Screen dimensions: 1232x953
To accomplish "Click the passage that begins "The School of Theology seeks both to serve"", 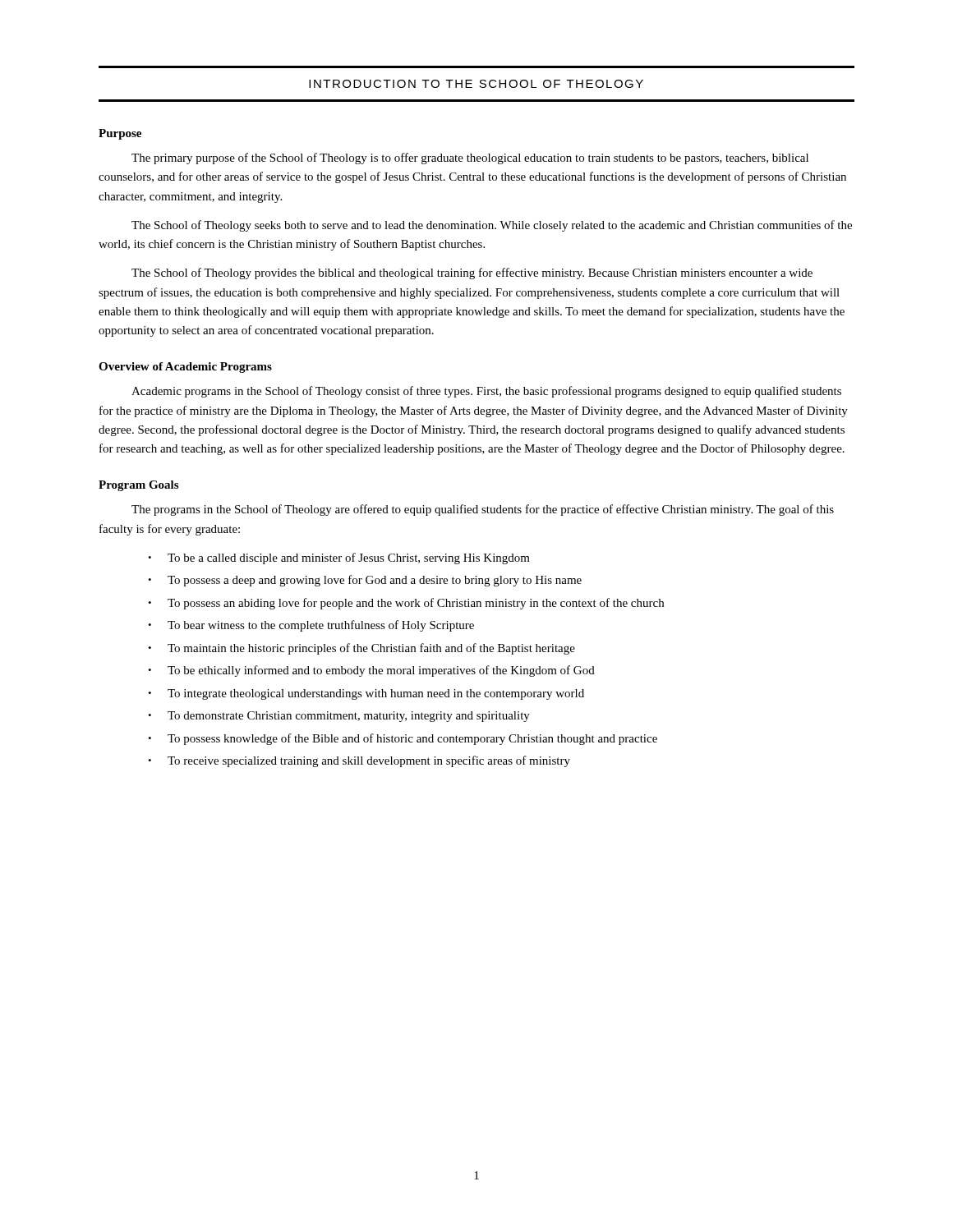I will point(475,234).
